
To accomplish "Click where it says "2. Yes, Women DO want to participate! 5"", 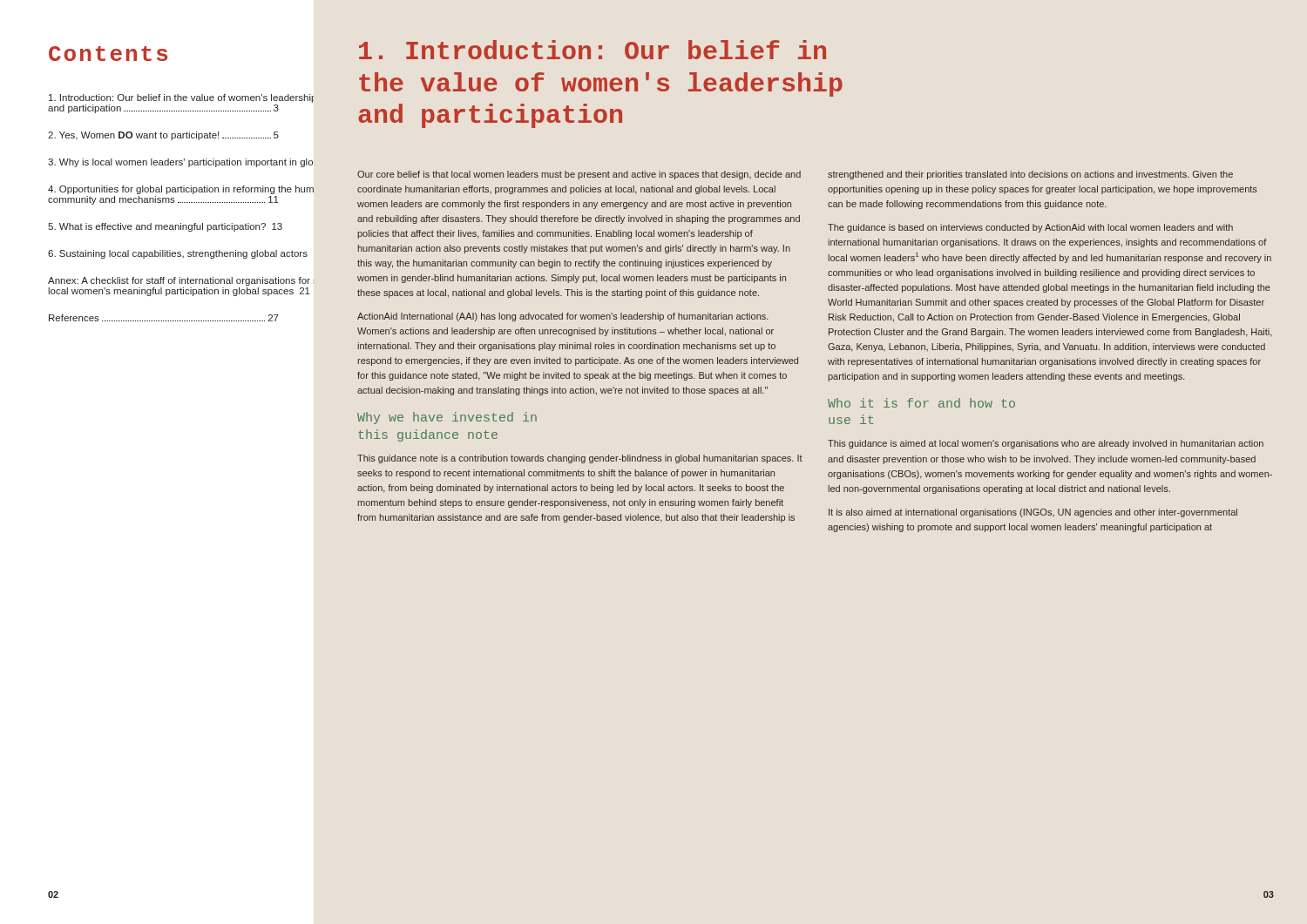I will [163, 135].
